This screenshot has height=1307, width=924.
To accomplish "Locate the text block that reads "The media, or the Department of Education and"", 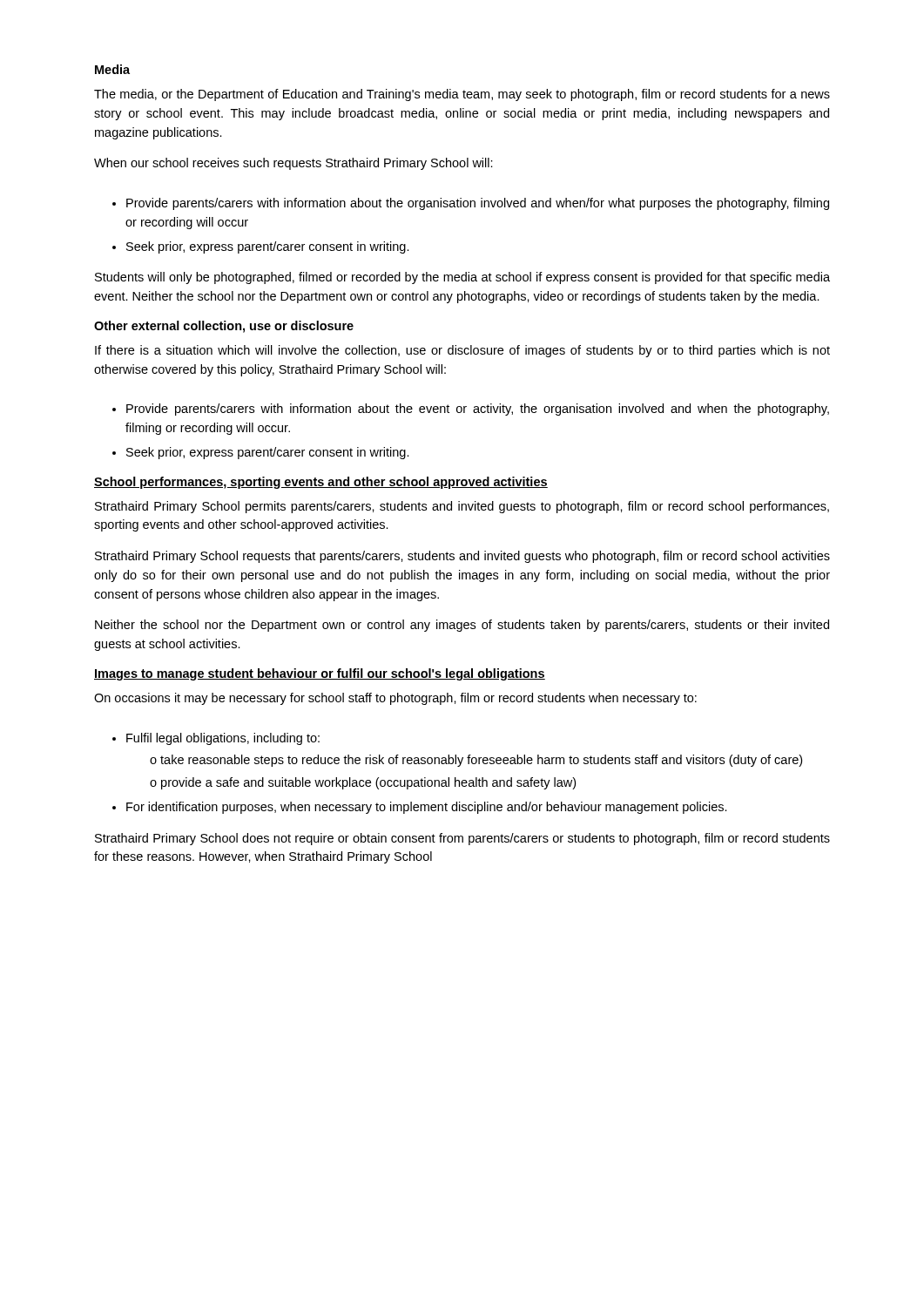I will coord(462,114).
